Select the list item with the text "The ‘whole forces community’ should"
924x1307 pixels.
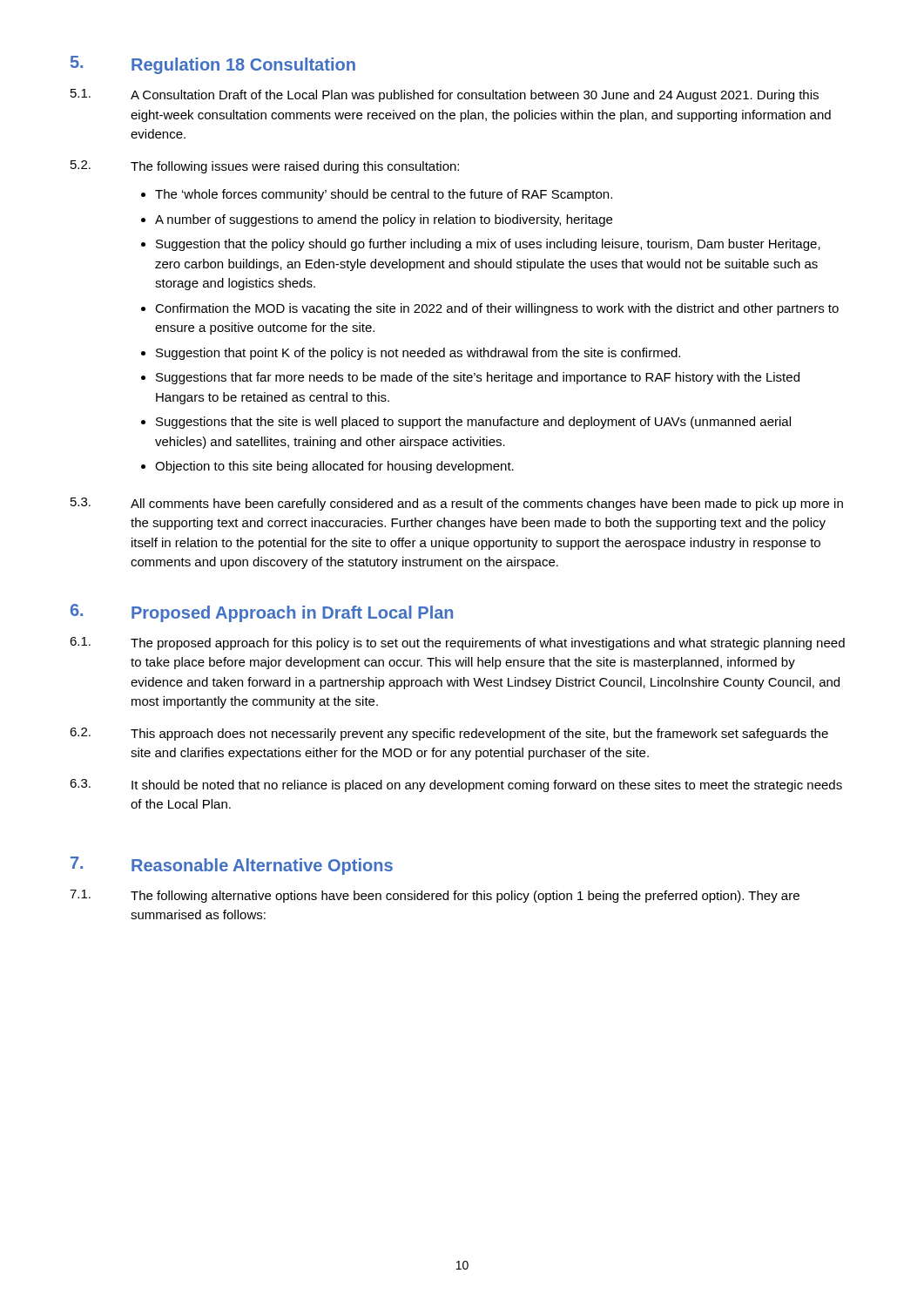tap(384, 194)
